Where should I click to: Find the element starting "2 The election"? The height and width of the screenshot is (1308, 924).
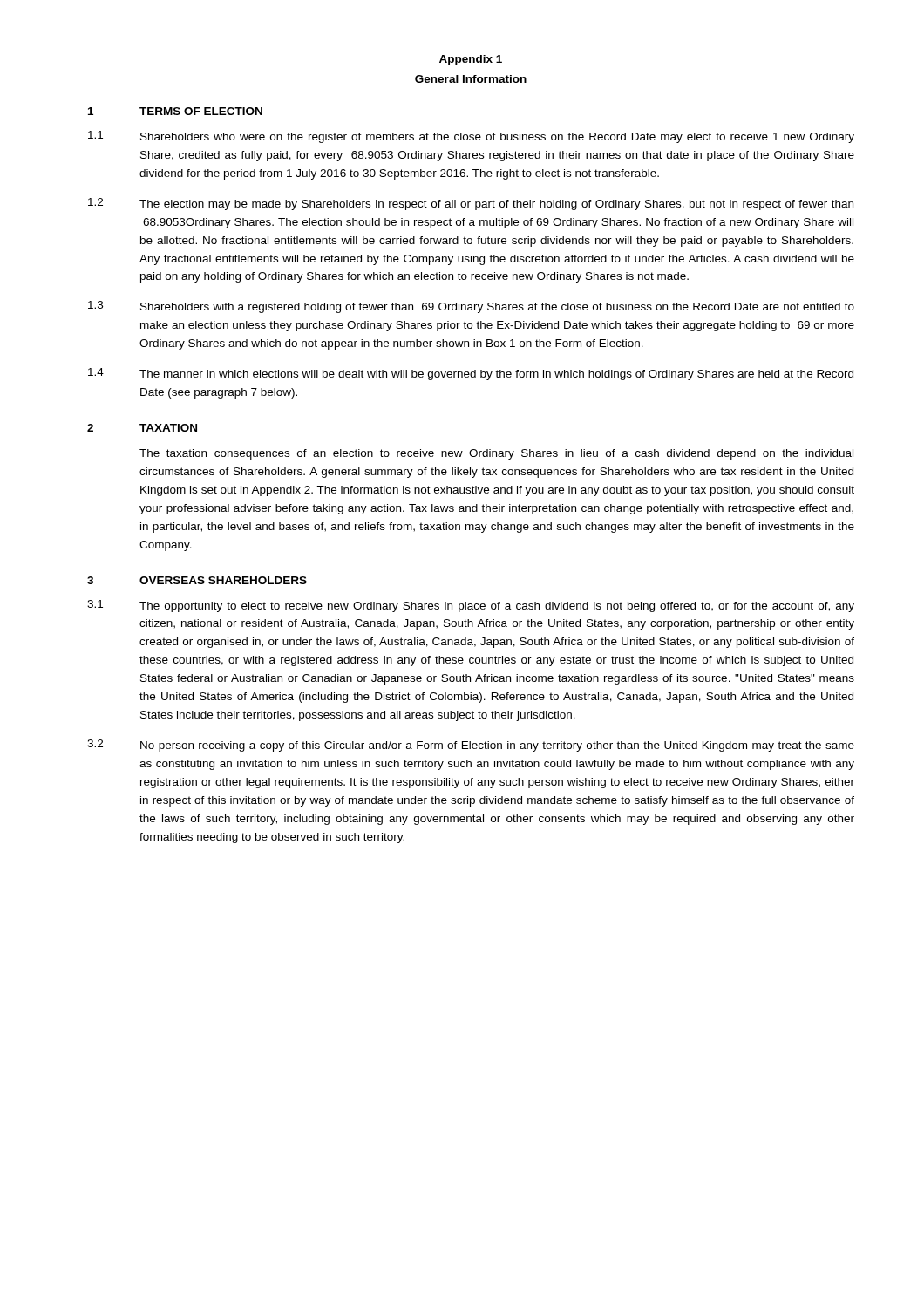tap(471, 241)
